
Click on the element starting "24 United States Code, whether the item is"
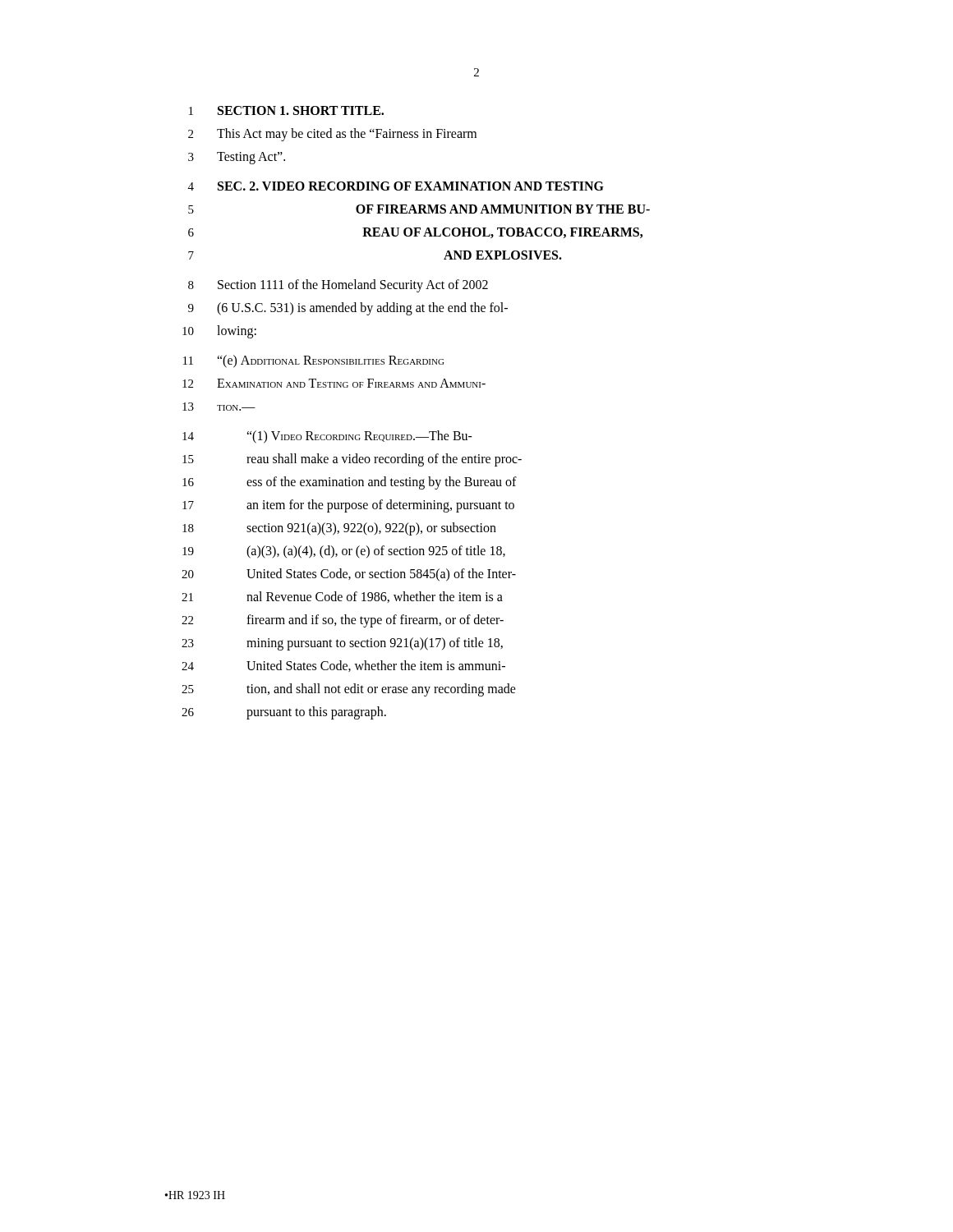pos(476,666)
